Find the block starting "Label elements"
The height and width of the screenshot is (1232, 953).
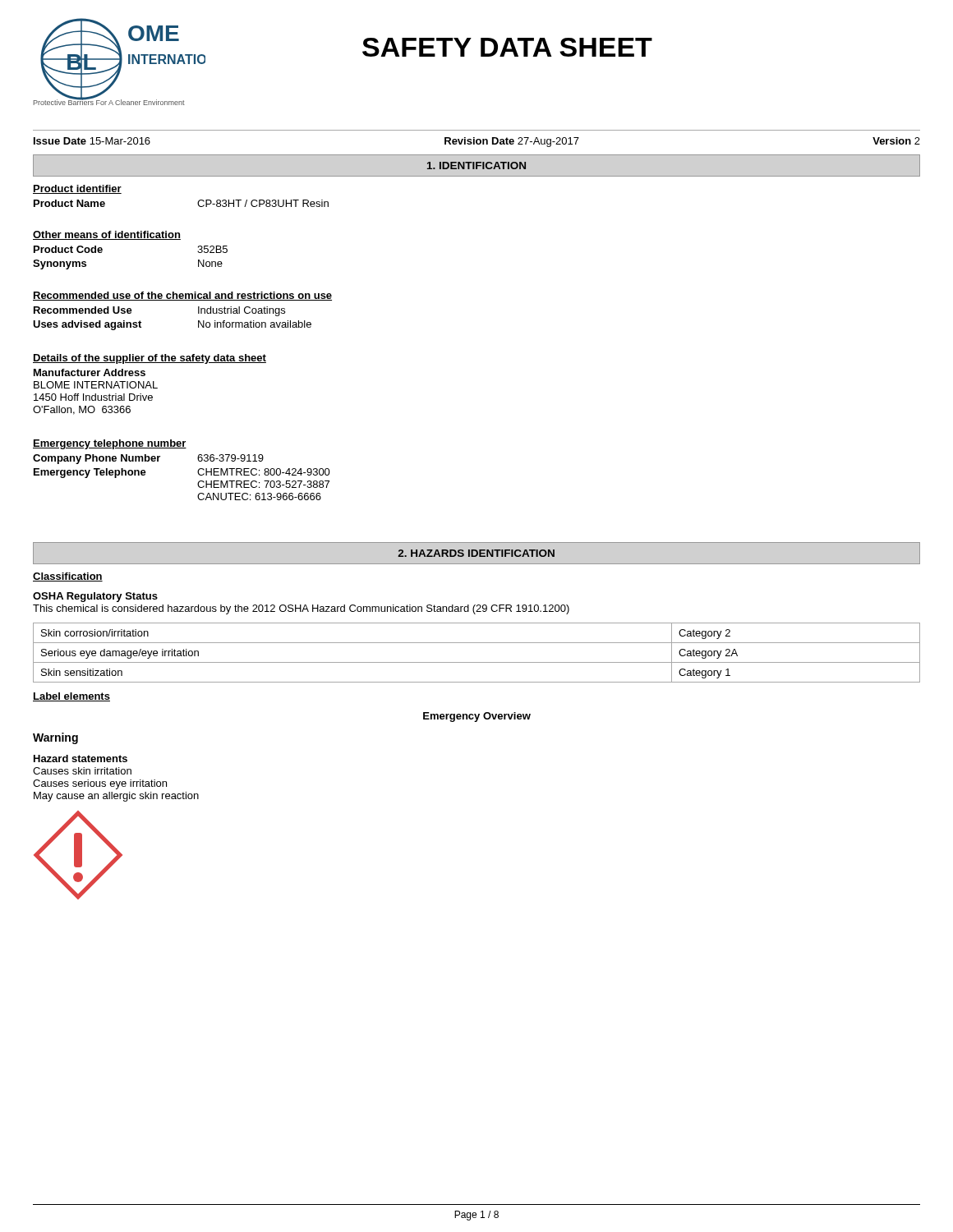point(71,696)
